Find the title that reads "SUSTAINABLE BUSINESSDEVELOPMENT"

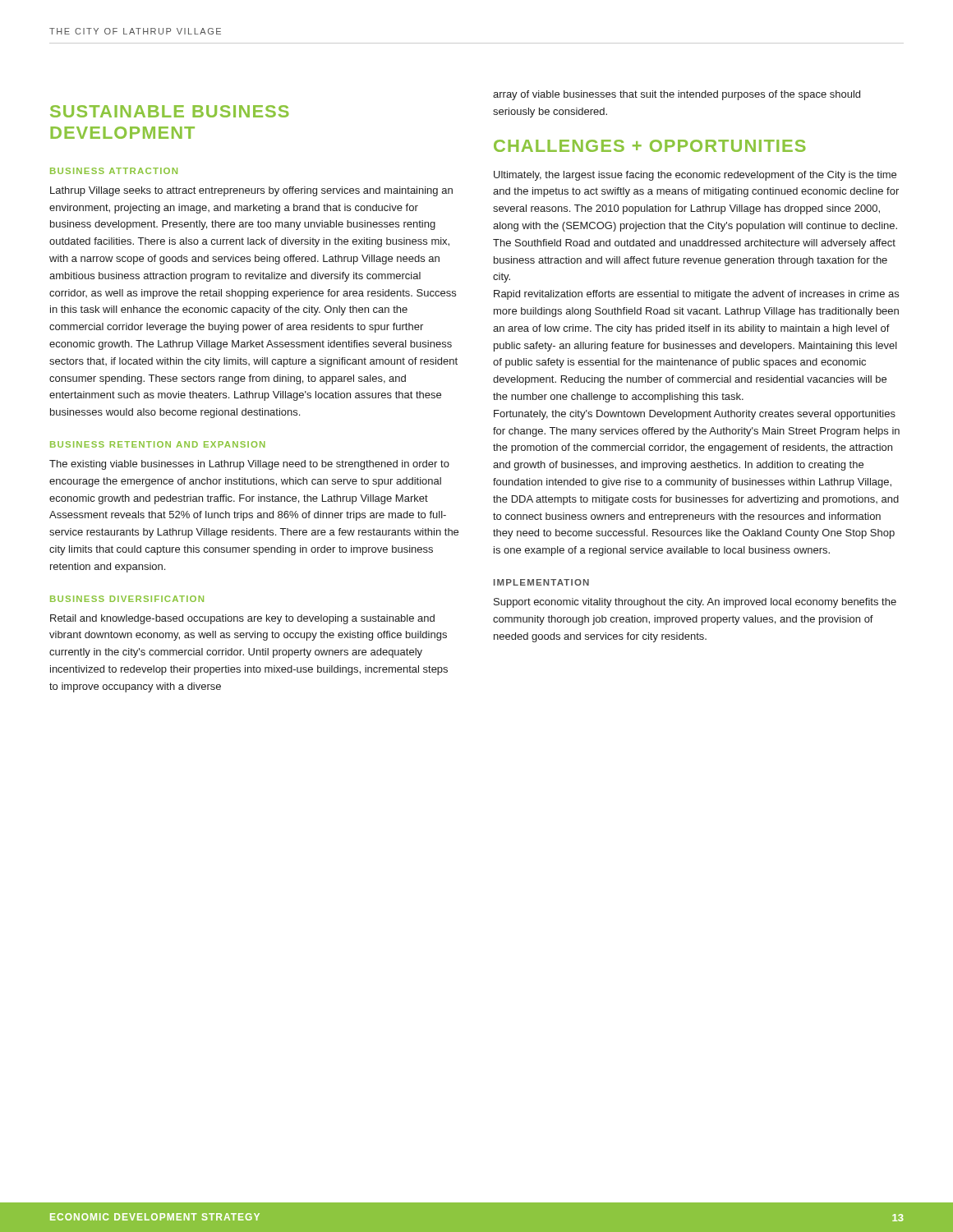(255, 123)
